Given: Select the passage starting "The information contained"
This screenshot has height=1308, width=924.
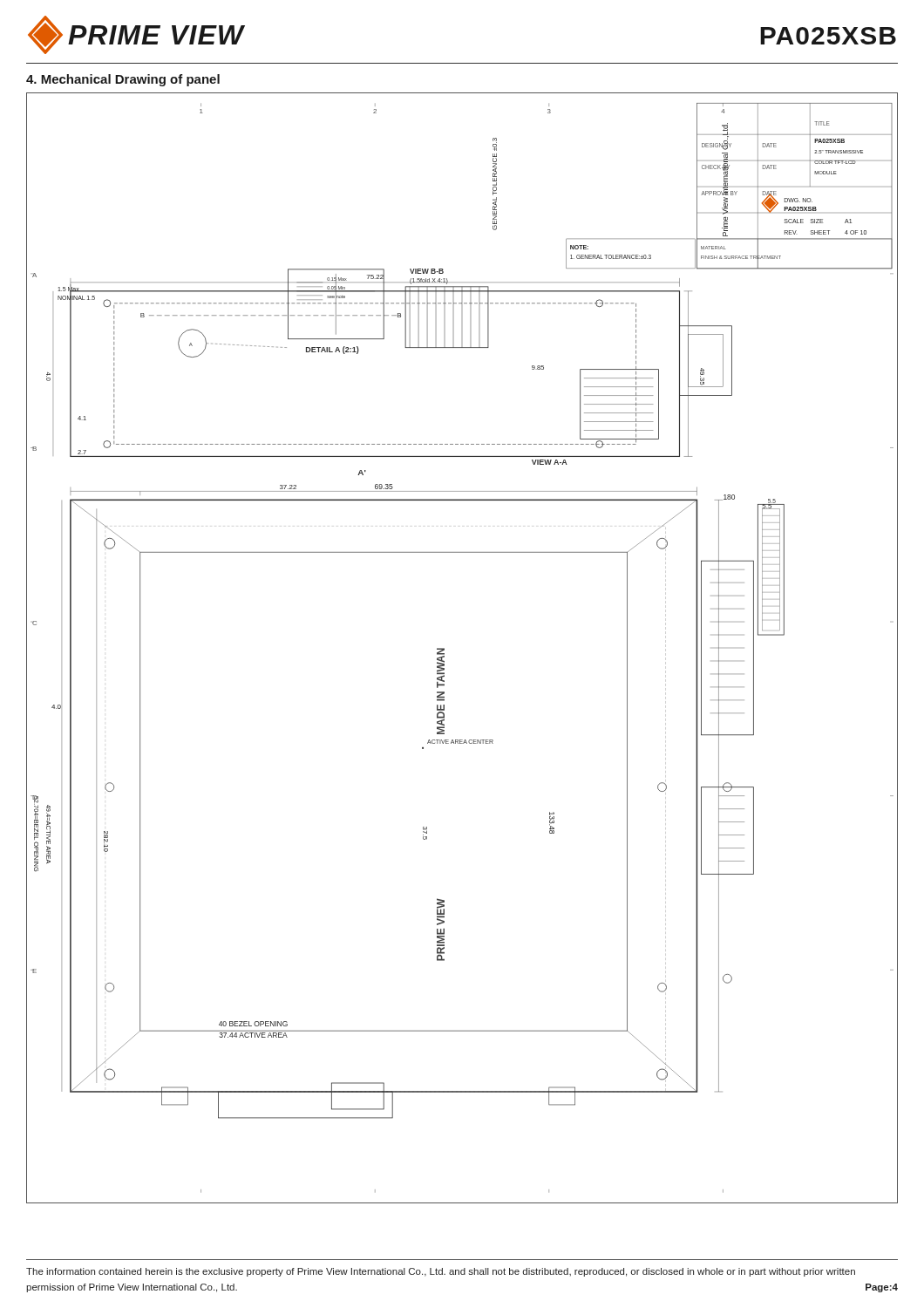Looking at the screenshot, I should 462,1281.
